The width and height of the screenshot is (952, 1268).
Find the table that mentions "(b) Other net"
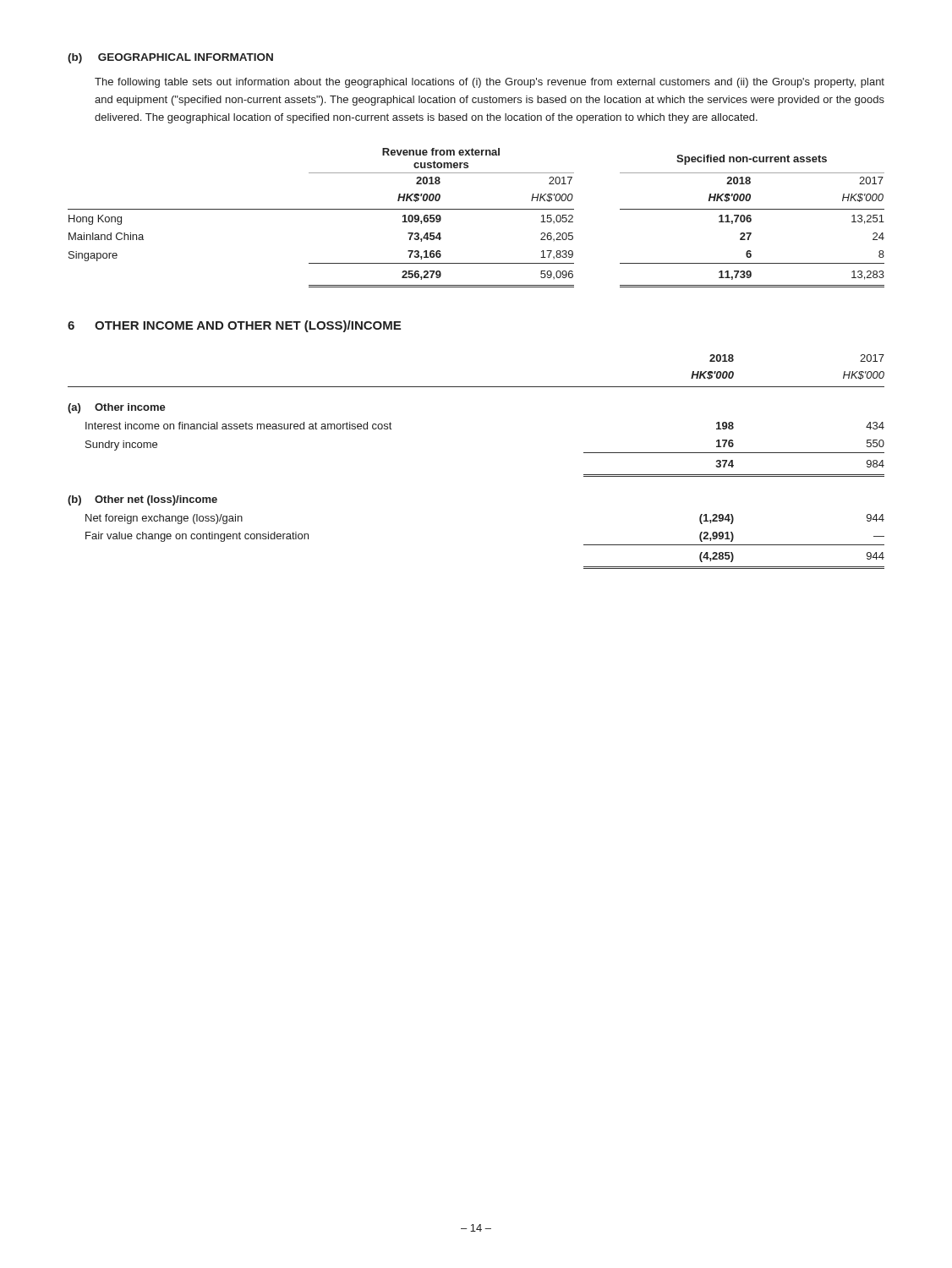tap(476, 459)
